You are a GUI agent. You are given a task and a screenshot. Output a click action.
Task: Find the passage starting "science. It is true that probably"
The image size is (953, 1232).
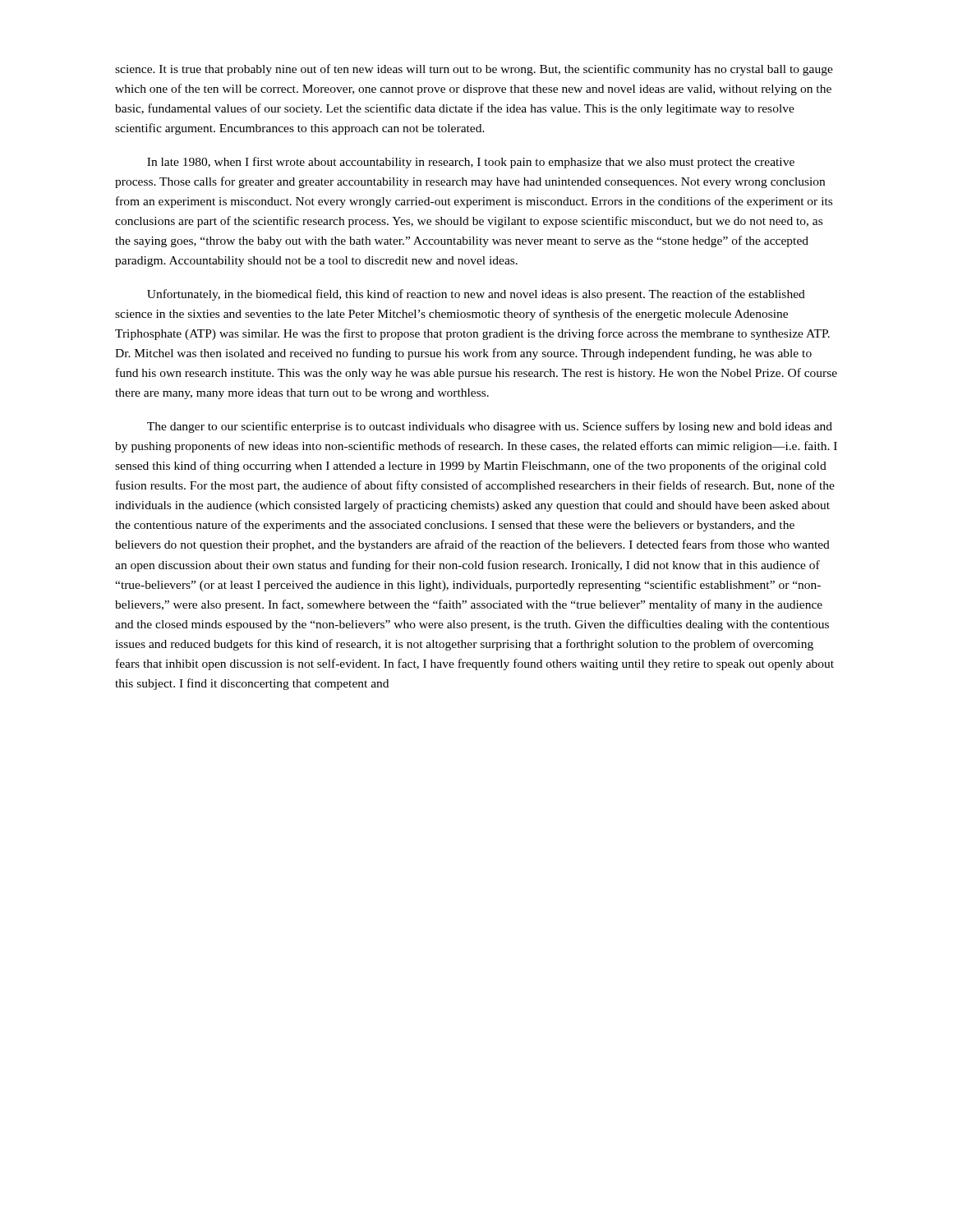[x=476, y=376]
